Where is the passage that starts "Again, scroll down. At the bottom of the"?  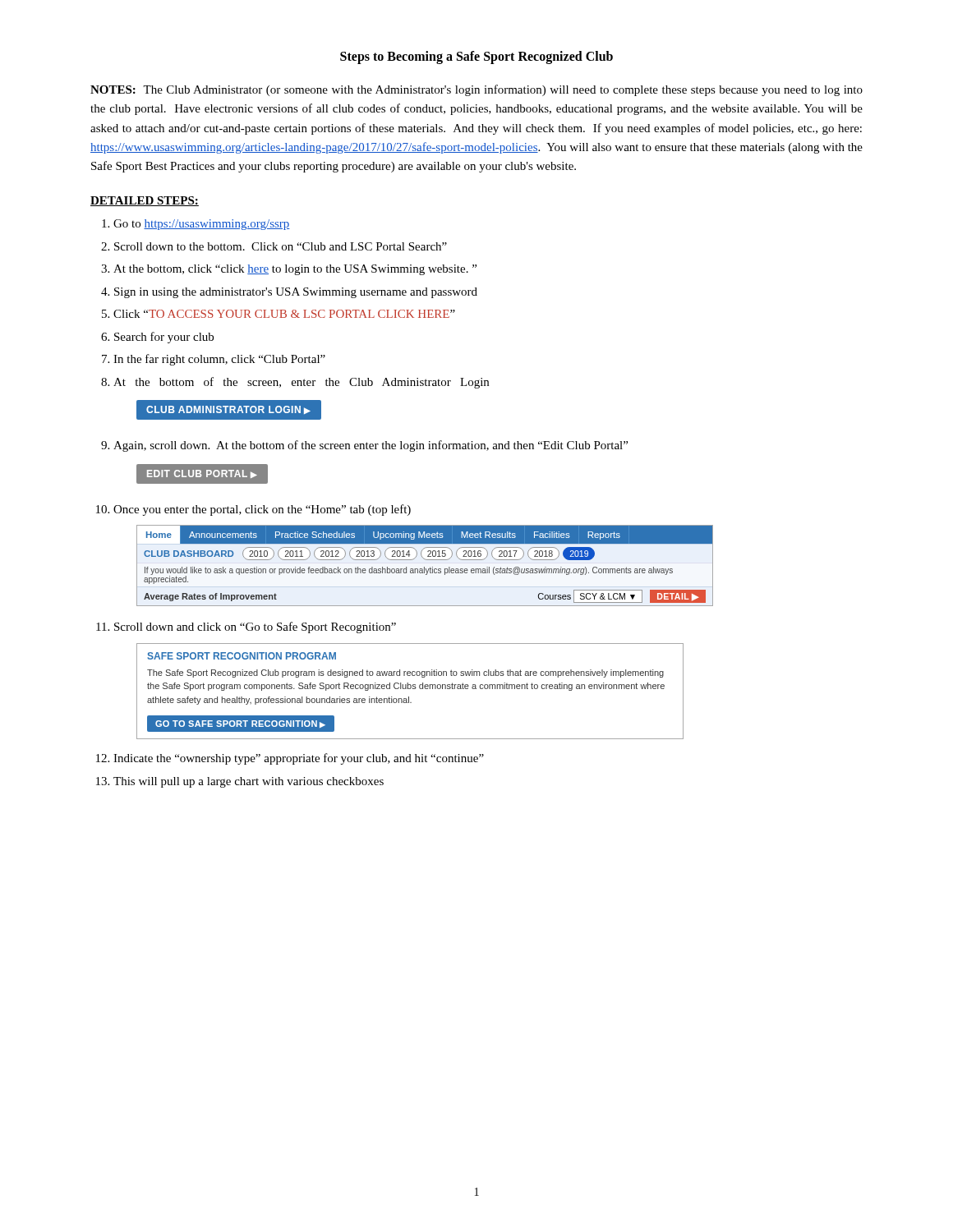click(488, 446)
